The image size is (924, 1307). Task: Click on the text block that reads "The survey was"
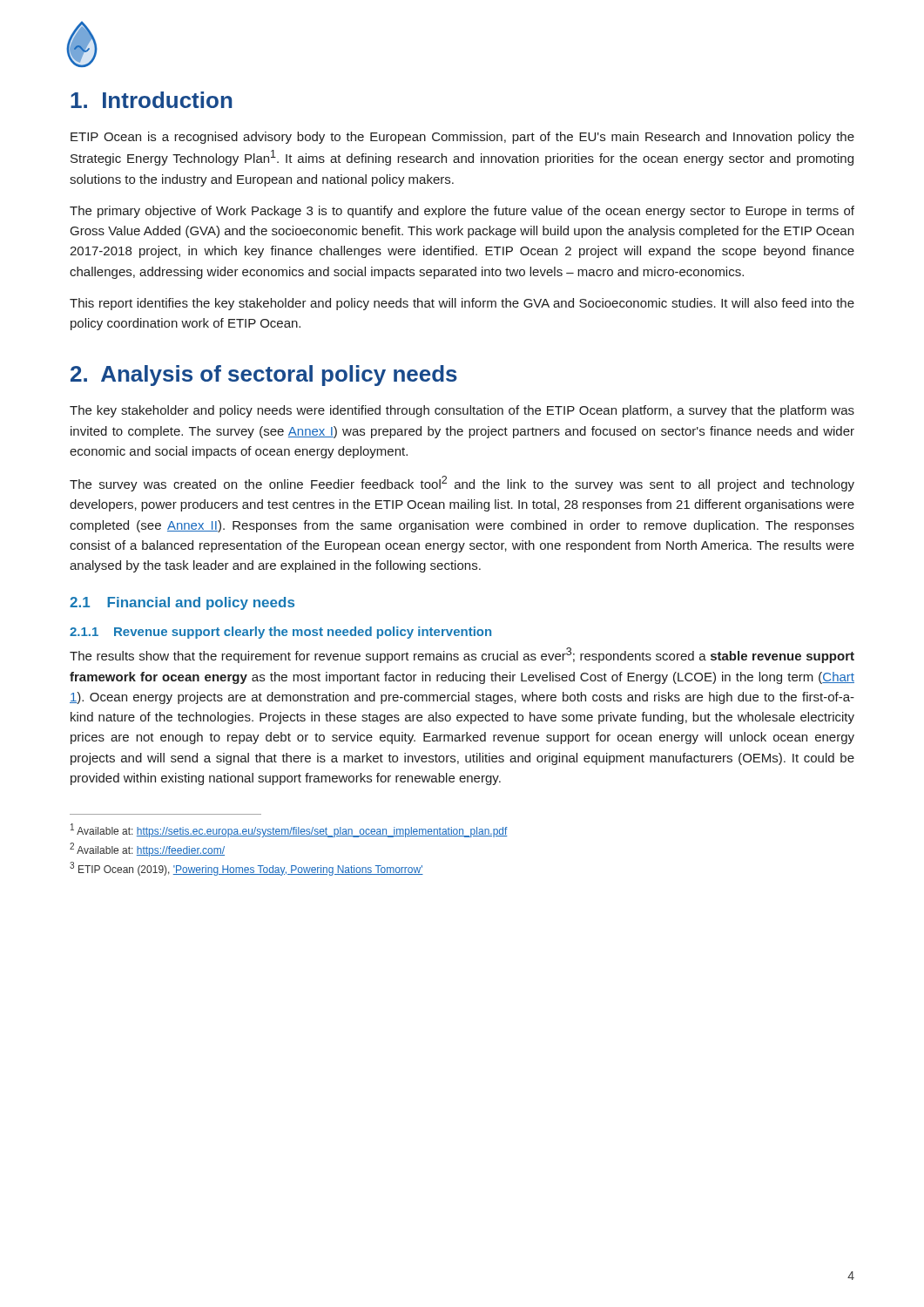pyautogui.click(x=462, y=524)
